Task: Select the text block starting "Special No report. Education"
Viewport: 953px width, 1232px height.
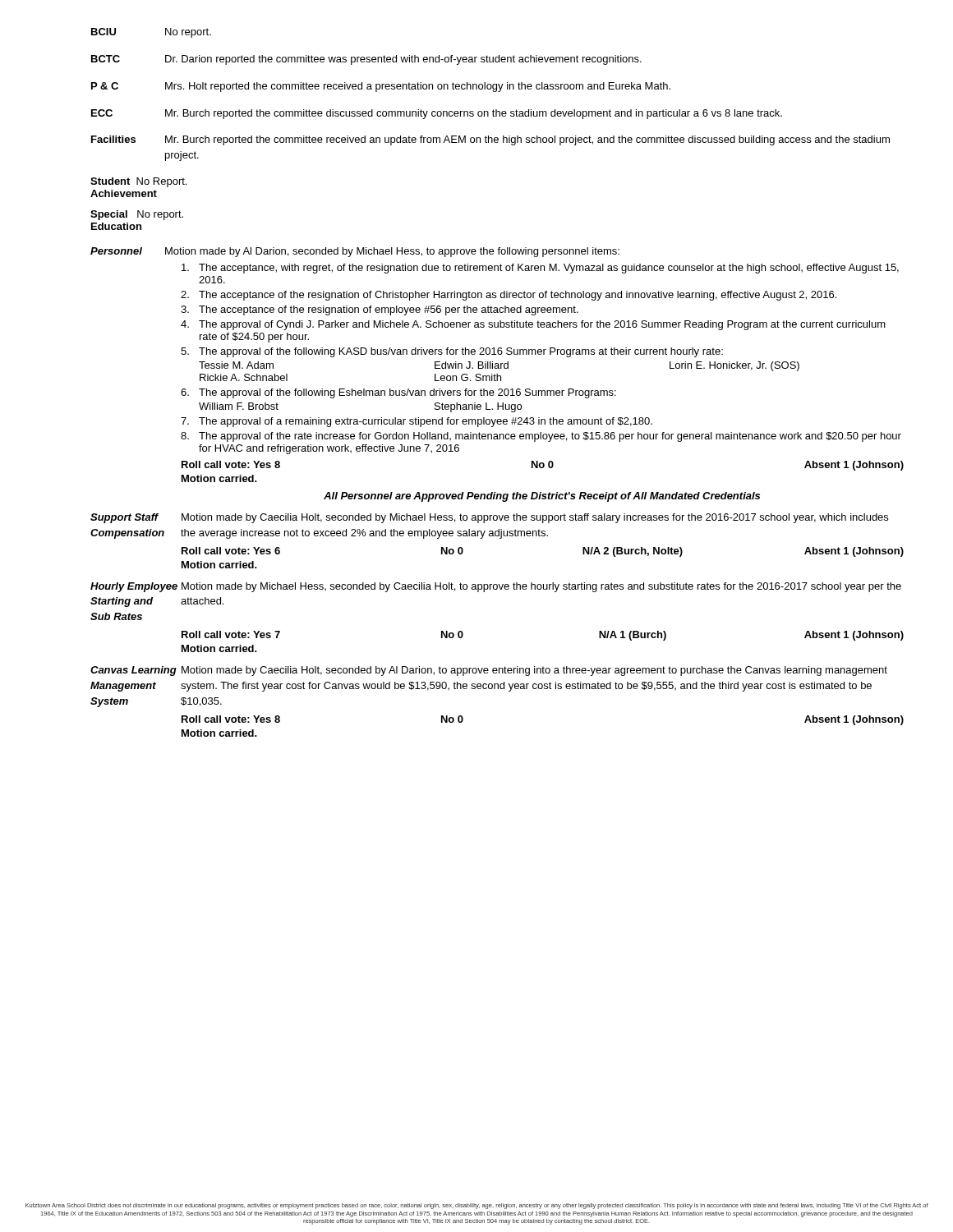Action: coord(137,220)
